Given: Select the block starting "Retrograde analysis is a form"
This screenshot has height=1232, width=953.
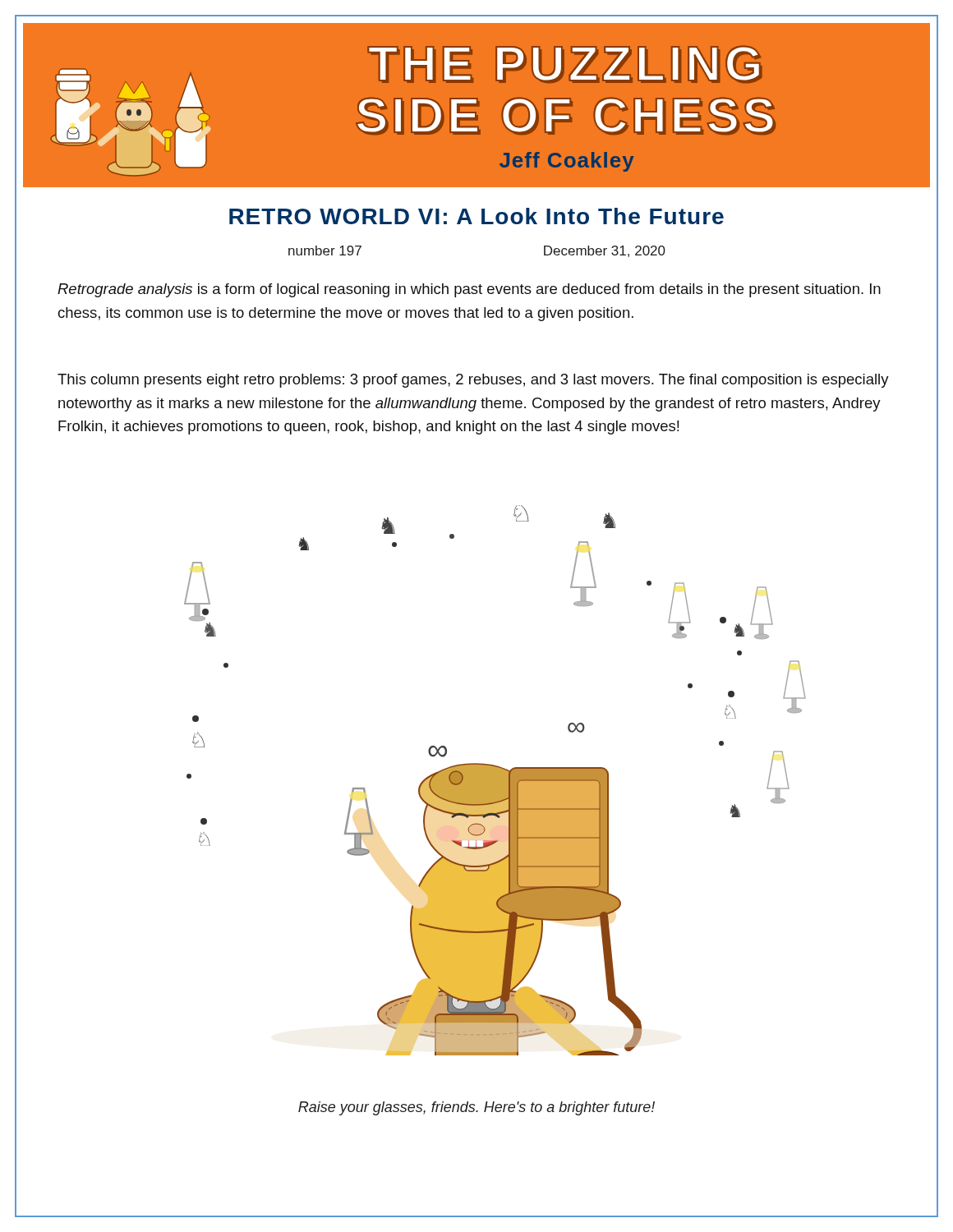Looking at the screenshot, I should 469,300.
